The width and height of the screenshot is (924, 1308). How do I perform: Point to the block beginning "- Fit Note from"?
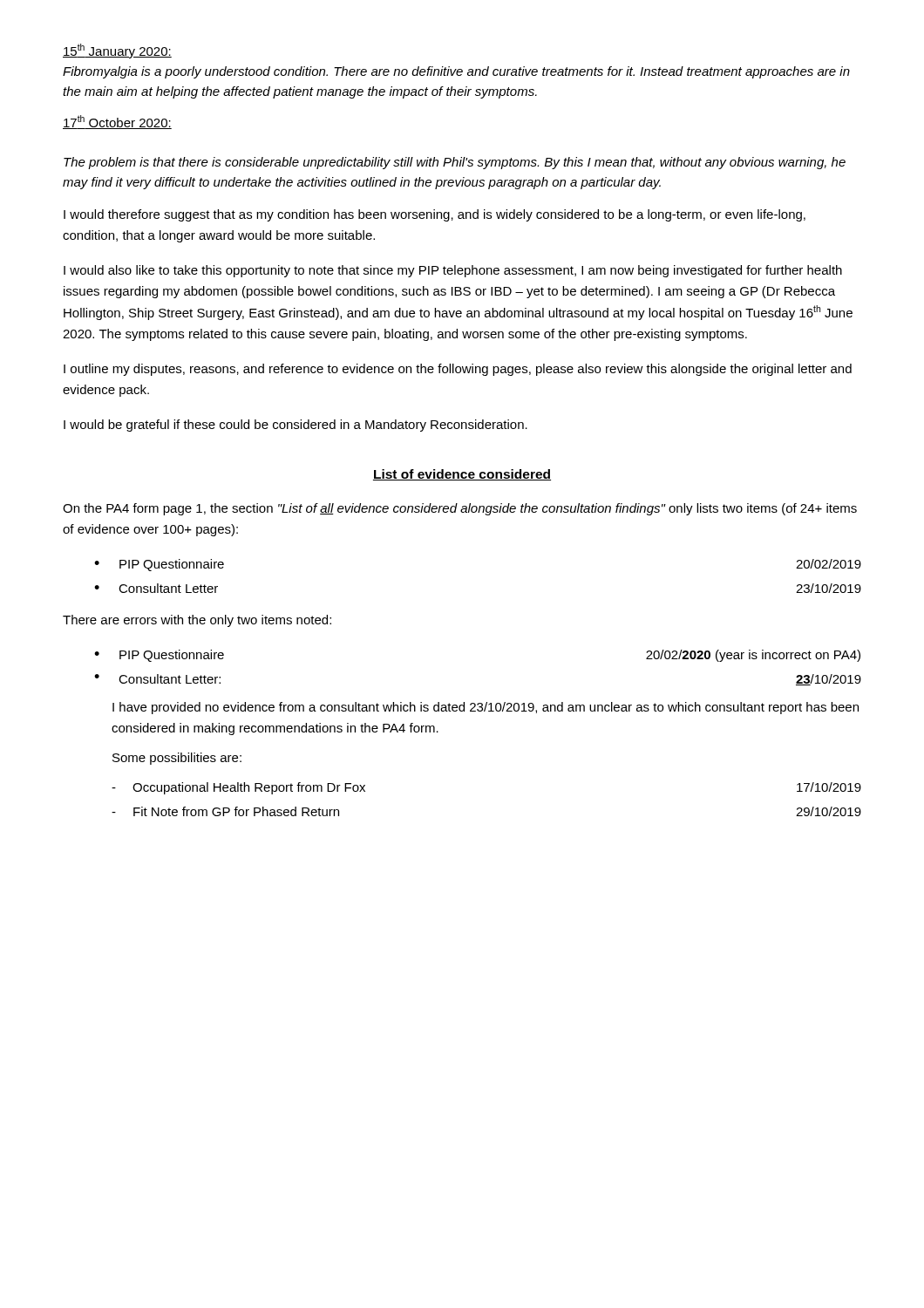[238, 811]
